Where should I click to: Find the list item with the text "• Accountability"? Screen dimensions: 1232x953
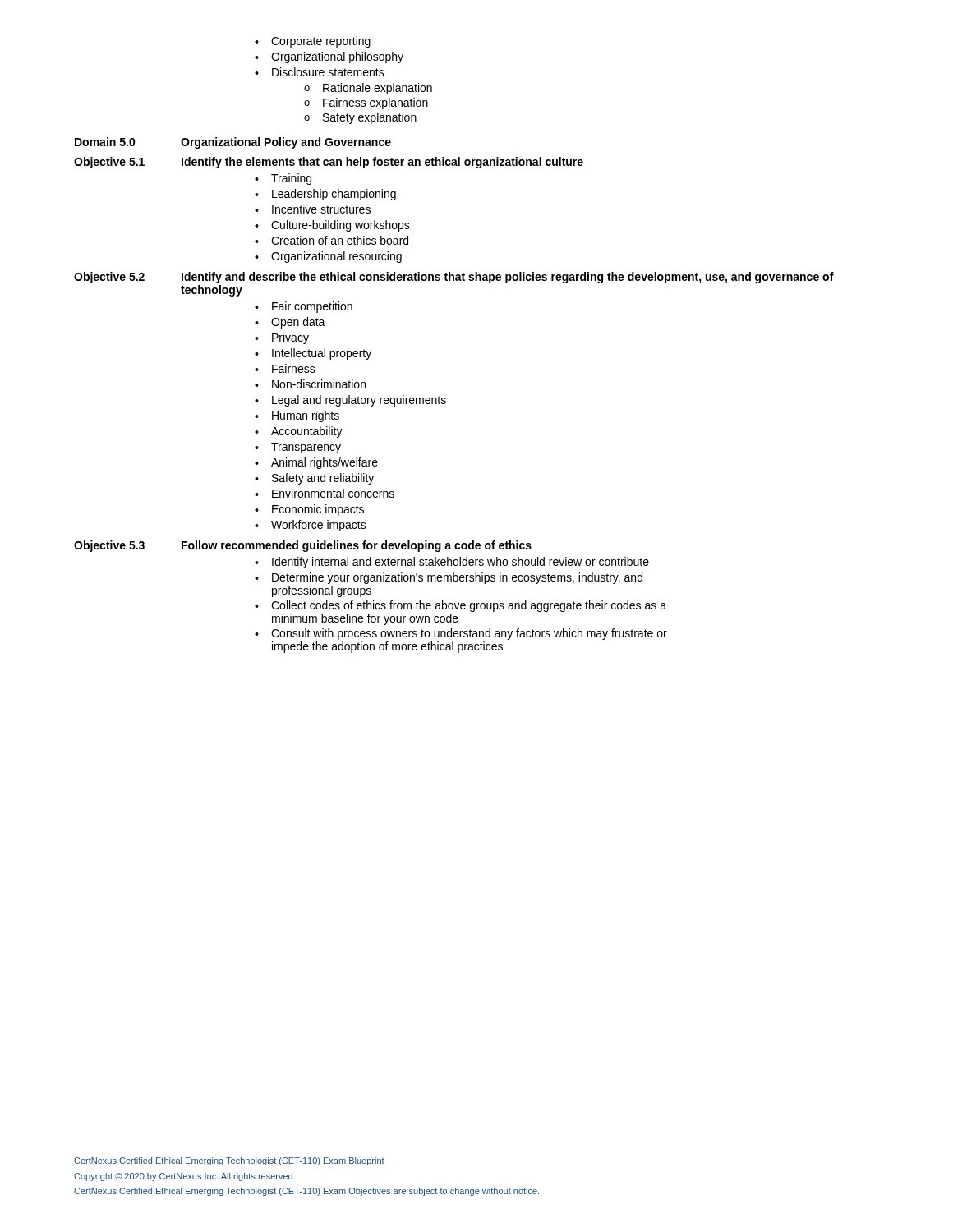tap(299, 432)
